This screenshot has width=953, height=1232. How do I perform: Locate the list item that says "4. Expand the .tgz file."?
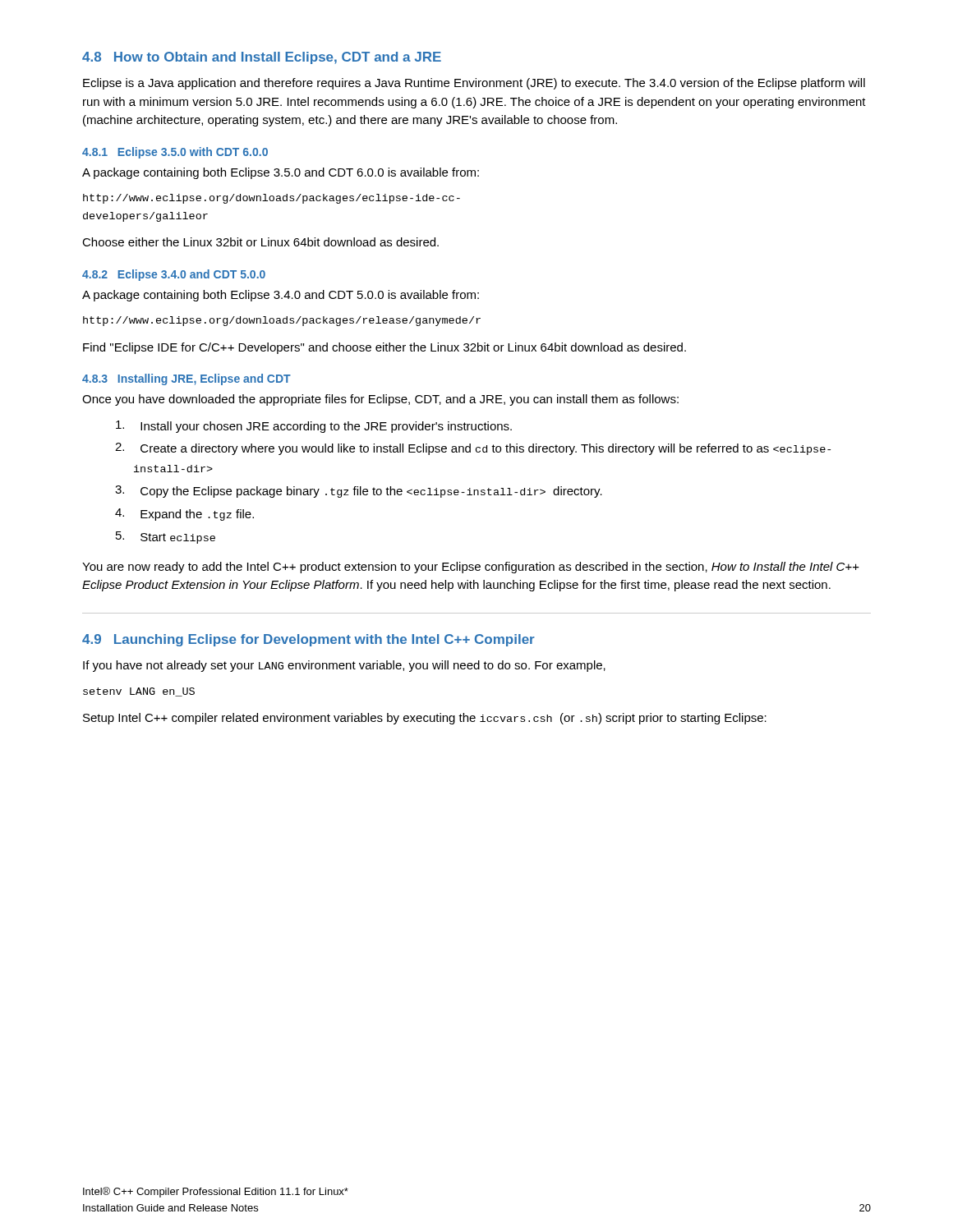point(185,515)
